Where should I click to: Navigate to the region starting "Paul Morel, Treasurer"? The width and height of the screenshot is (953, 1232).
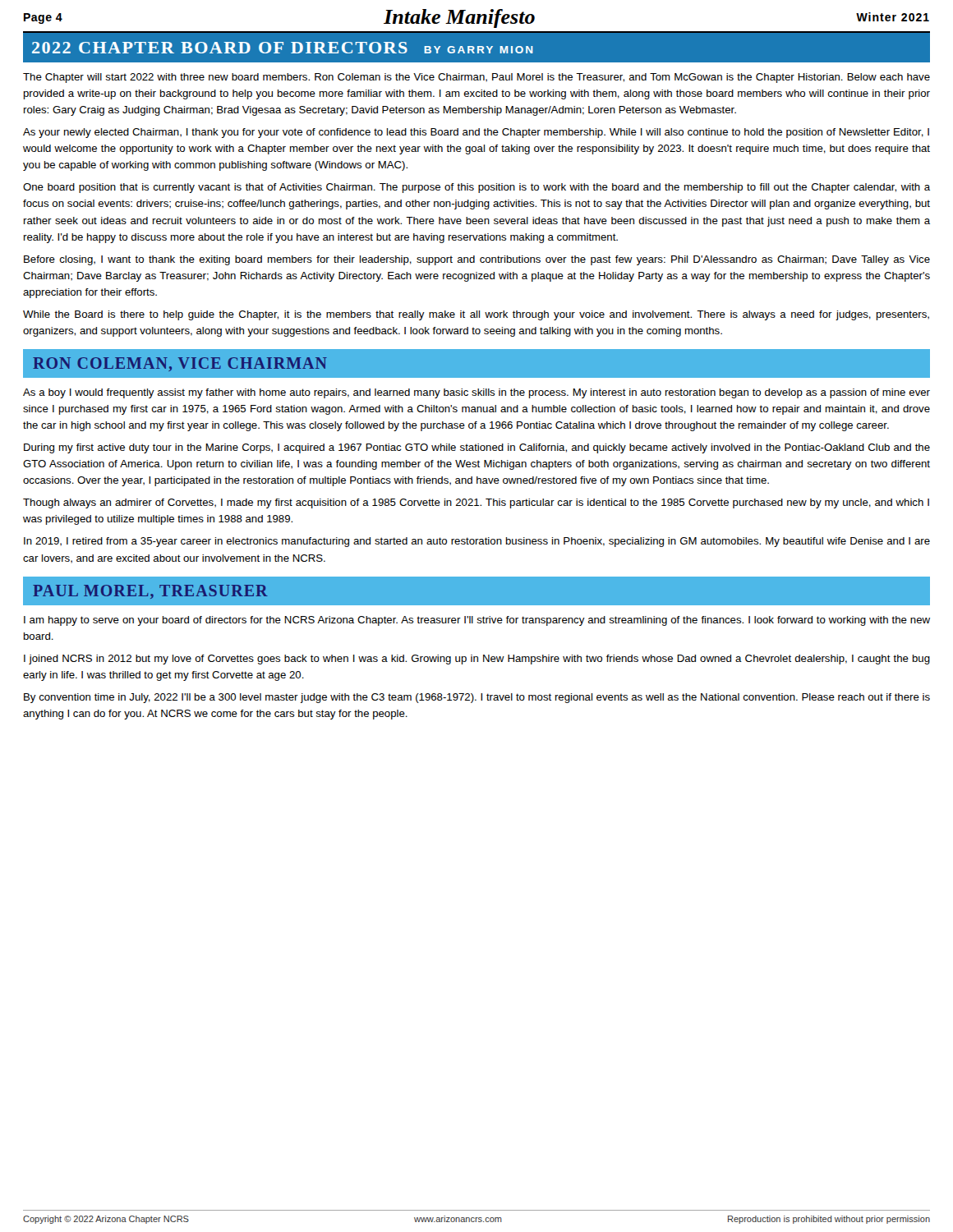tap(151, 590)
